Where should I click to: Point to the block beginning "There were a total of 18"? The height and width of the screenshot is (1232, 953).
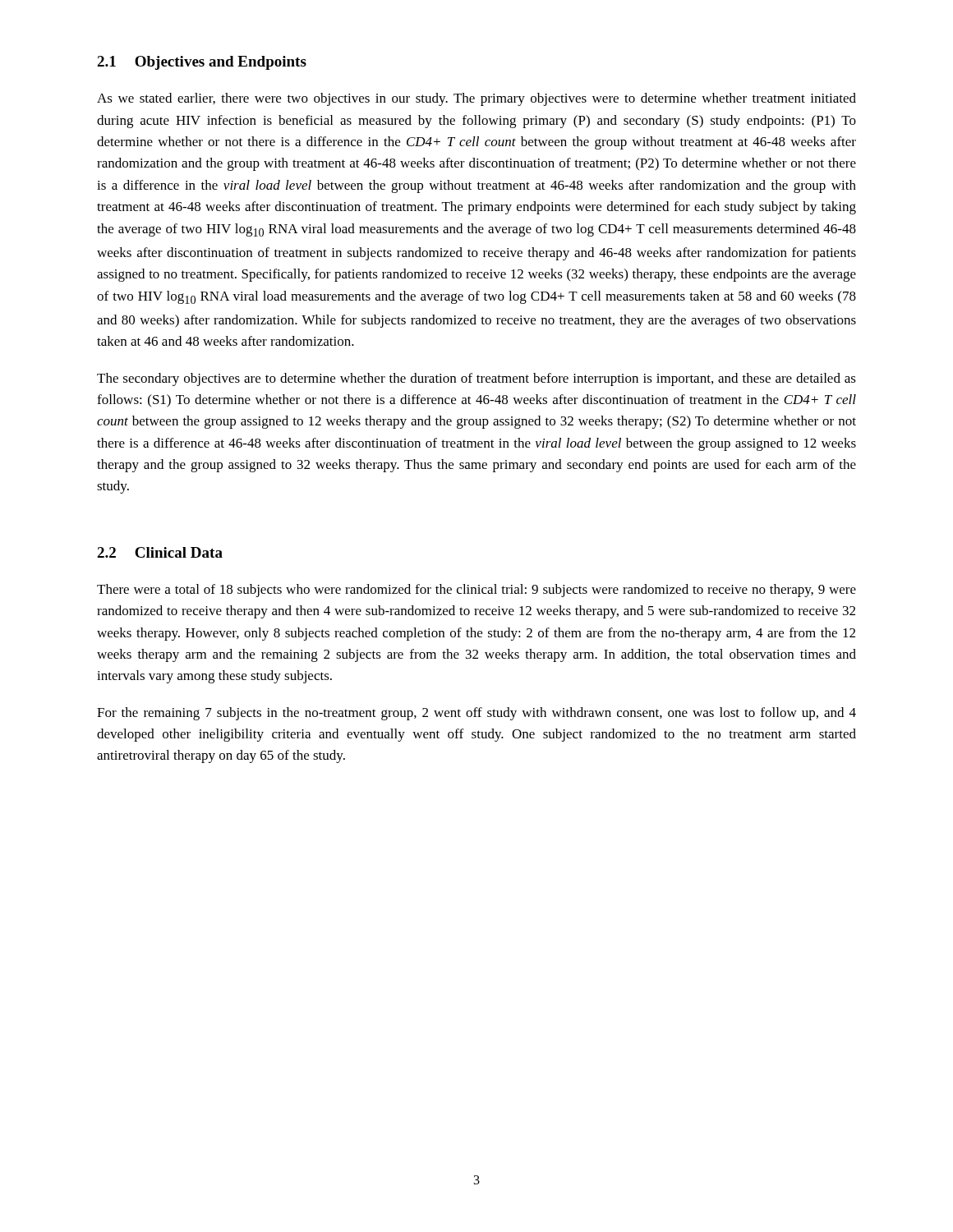pos(476,633)
